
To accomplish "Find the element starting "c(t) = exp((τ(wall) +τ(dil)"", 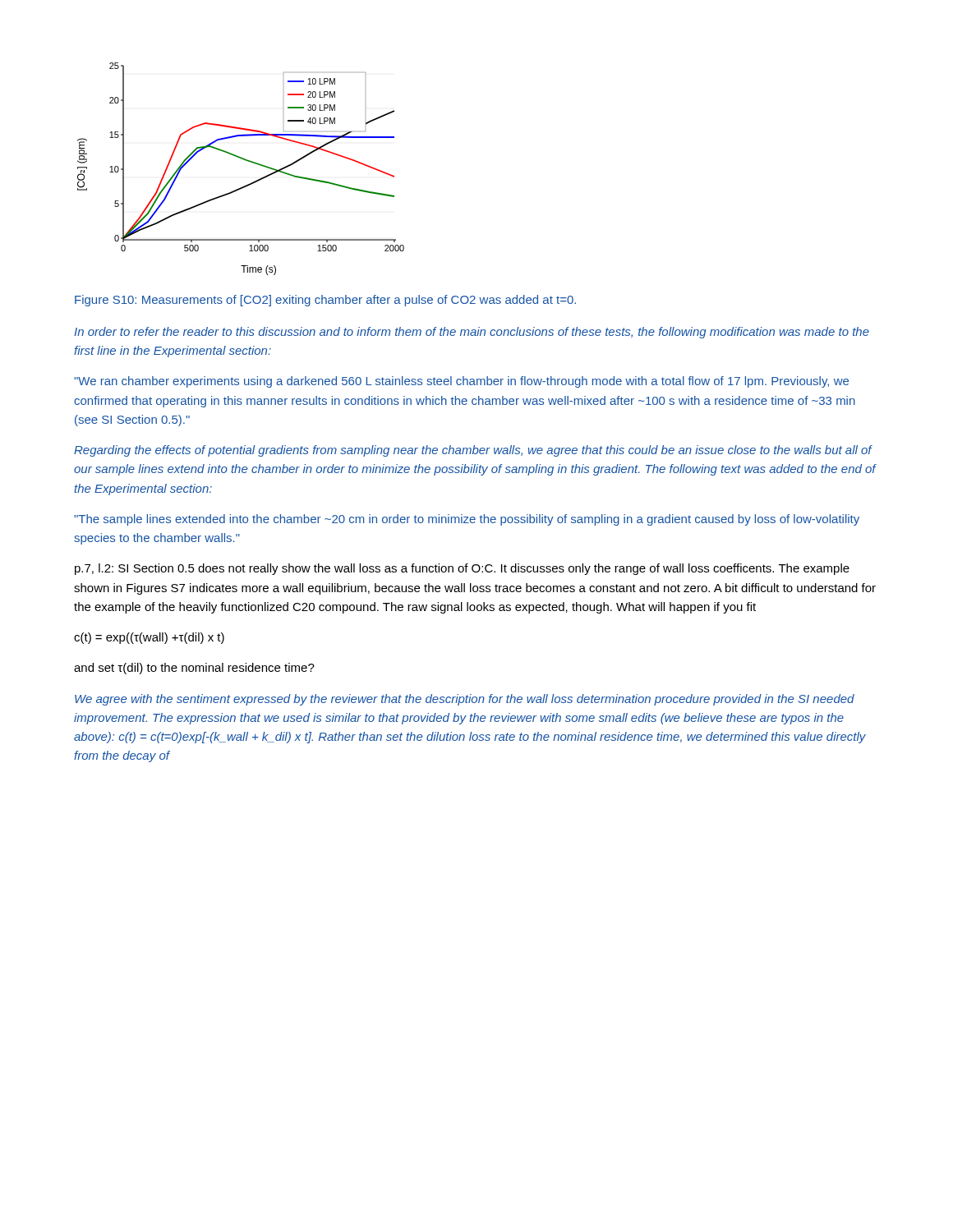I will click(x=149, y=637).
